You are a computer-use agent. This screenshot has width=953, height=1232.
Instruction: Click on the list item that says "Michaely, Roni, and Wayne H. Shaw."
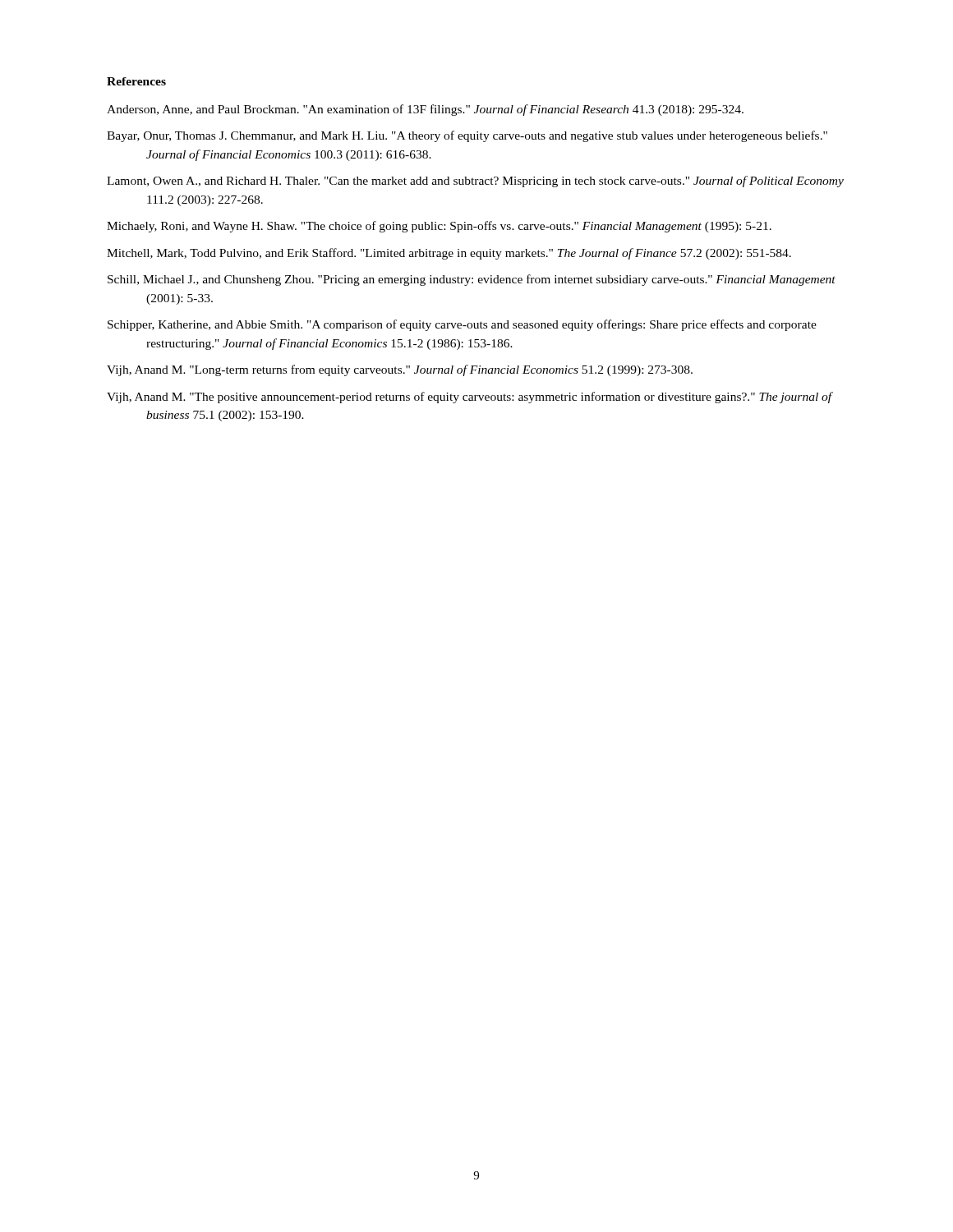click(x=439, y=226)
